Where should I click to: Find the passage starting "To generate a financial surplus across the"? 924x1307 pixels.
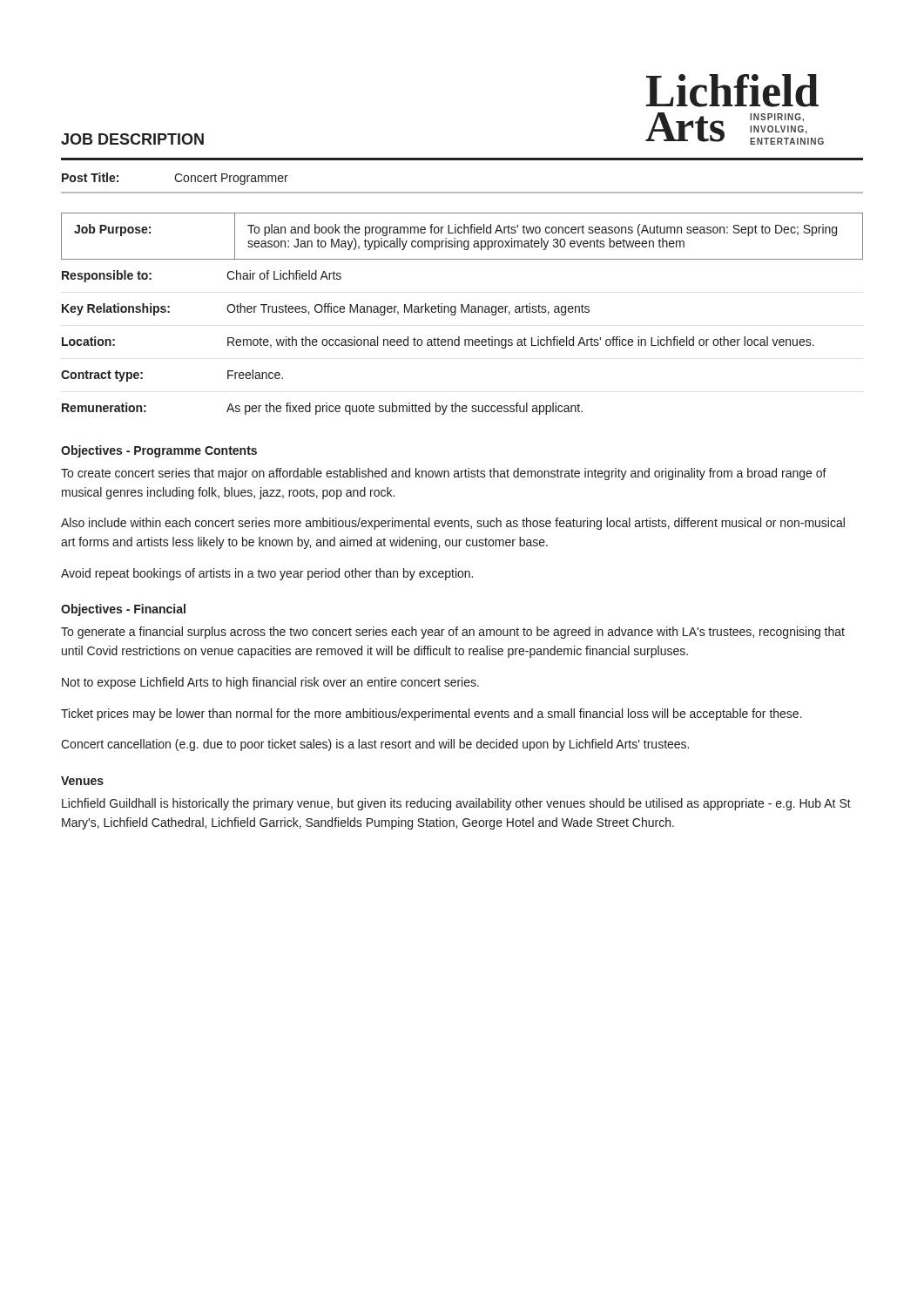(453, 642)
